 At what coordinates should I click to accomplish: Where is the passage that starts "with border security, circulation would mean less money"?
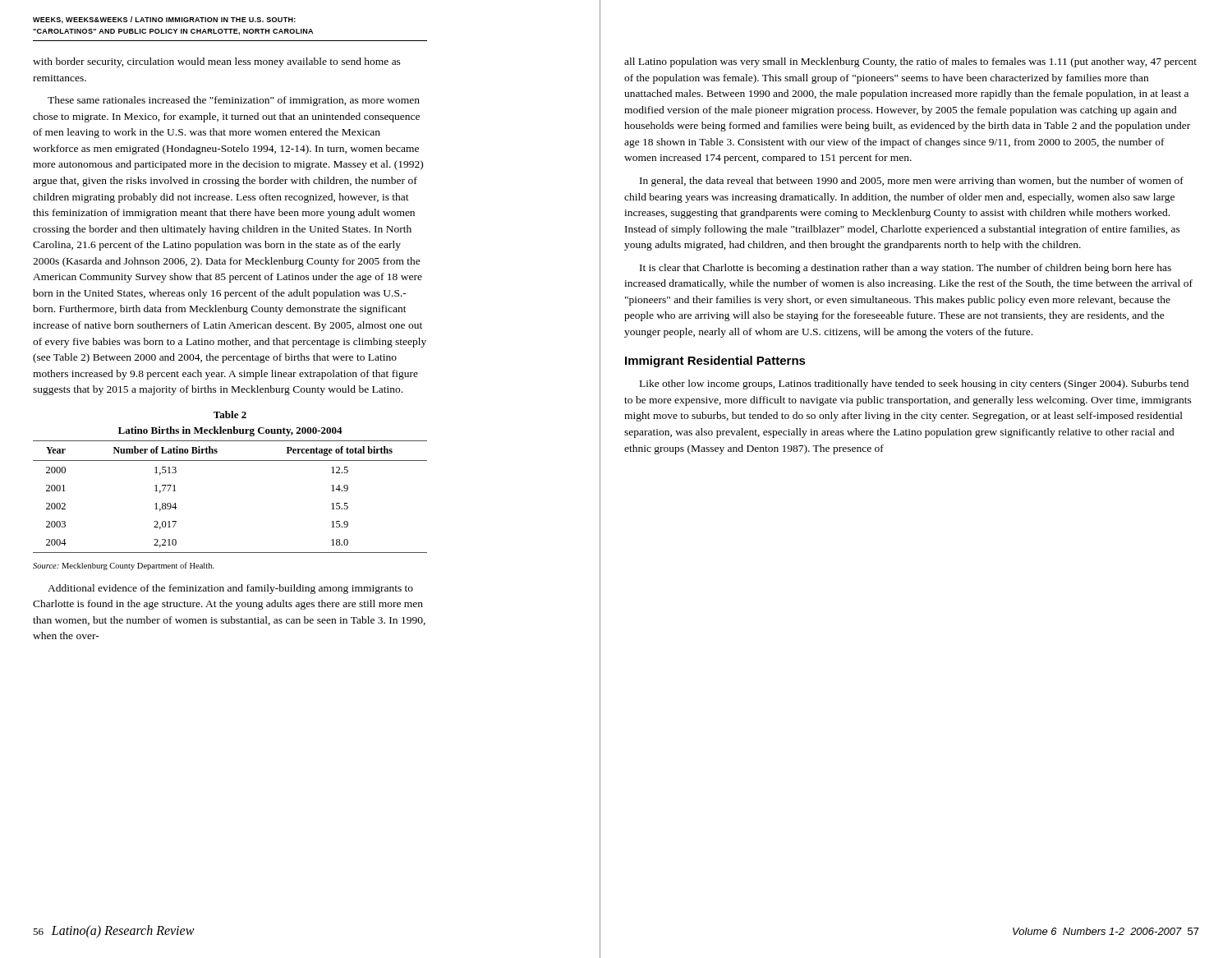[x=230, y=225]
